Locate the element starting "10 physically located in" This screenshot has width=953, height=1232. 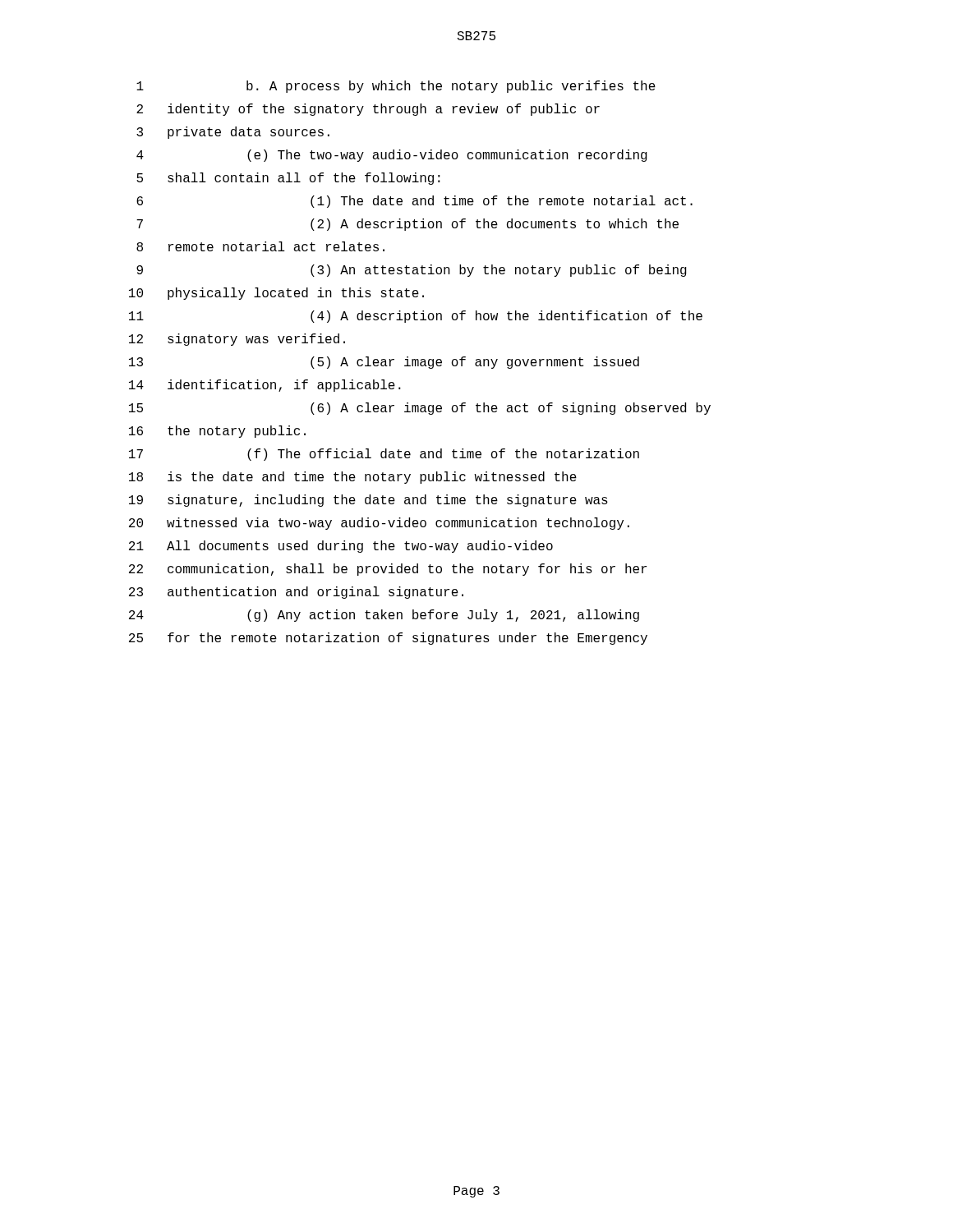276,294
